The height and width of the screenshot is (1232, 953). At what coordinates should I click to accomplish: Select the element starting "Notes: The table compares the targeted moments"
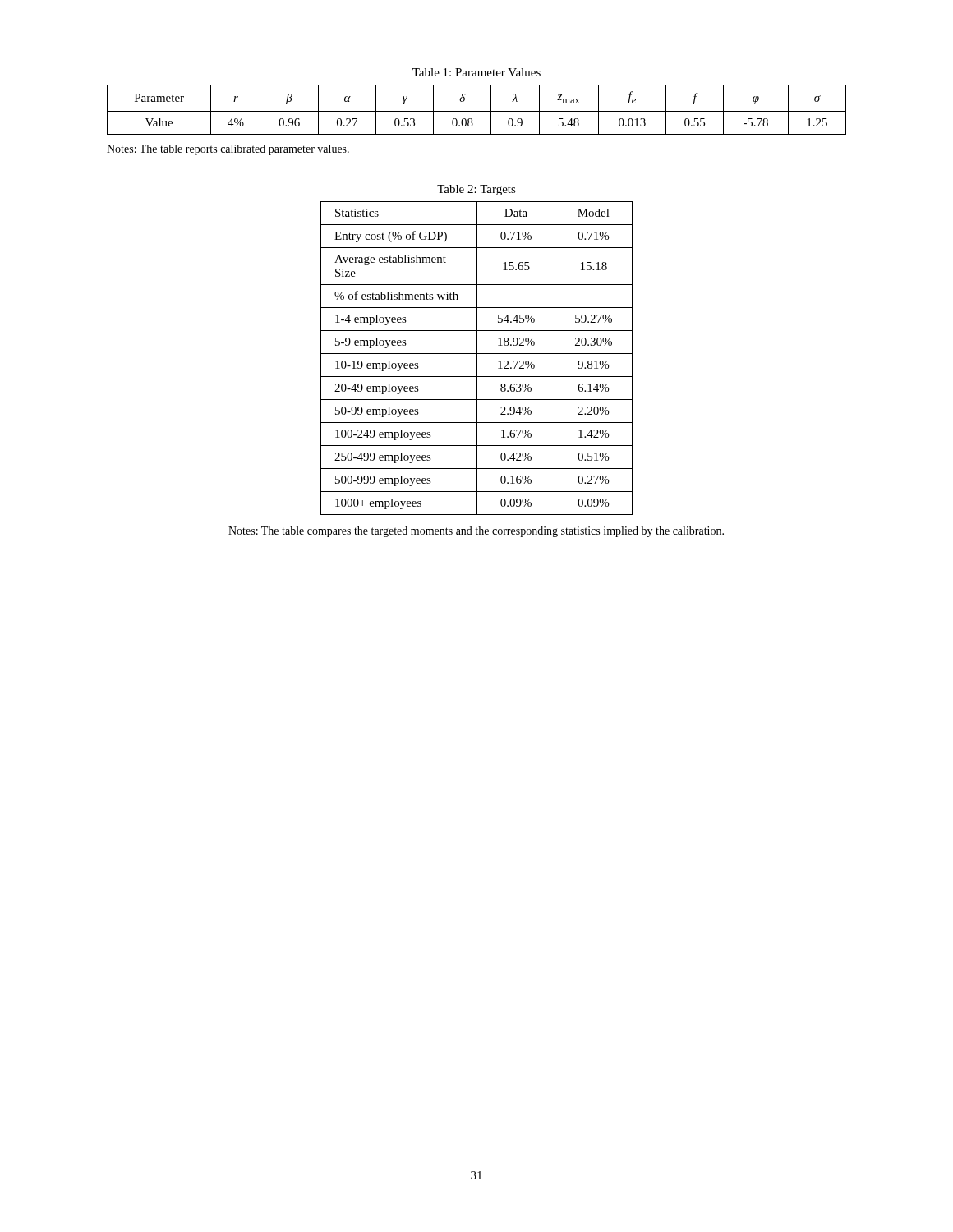point(476,531)
